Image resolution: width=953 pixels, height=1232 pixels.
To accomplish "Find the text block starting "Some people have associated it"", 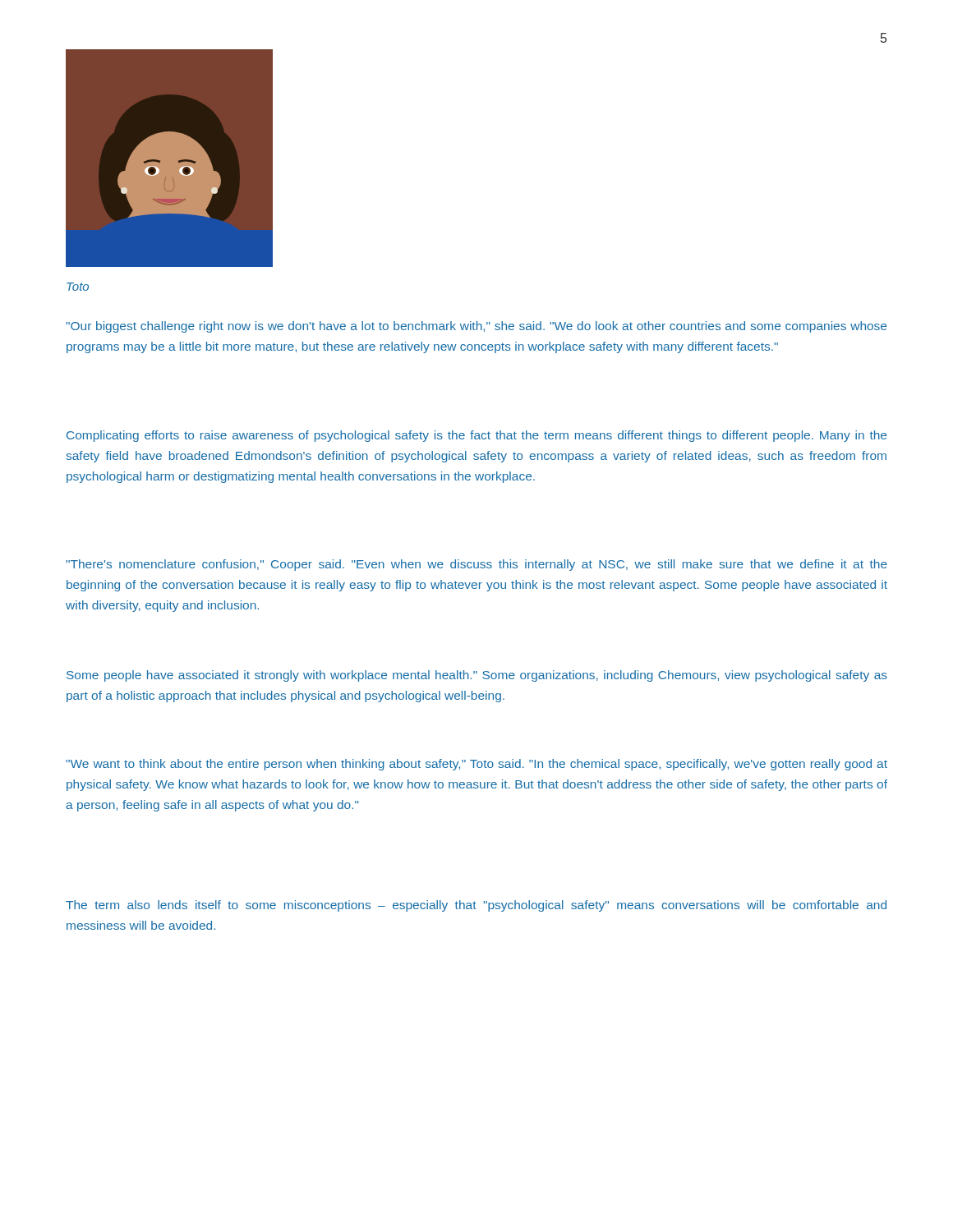I will 476,685.
